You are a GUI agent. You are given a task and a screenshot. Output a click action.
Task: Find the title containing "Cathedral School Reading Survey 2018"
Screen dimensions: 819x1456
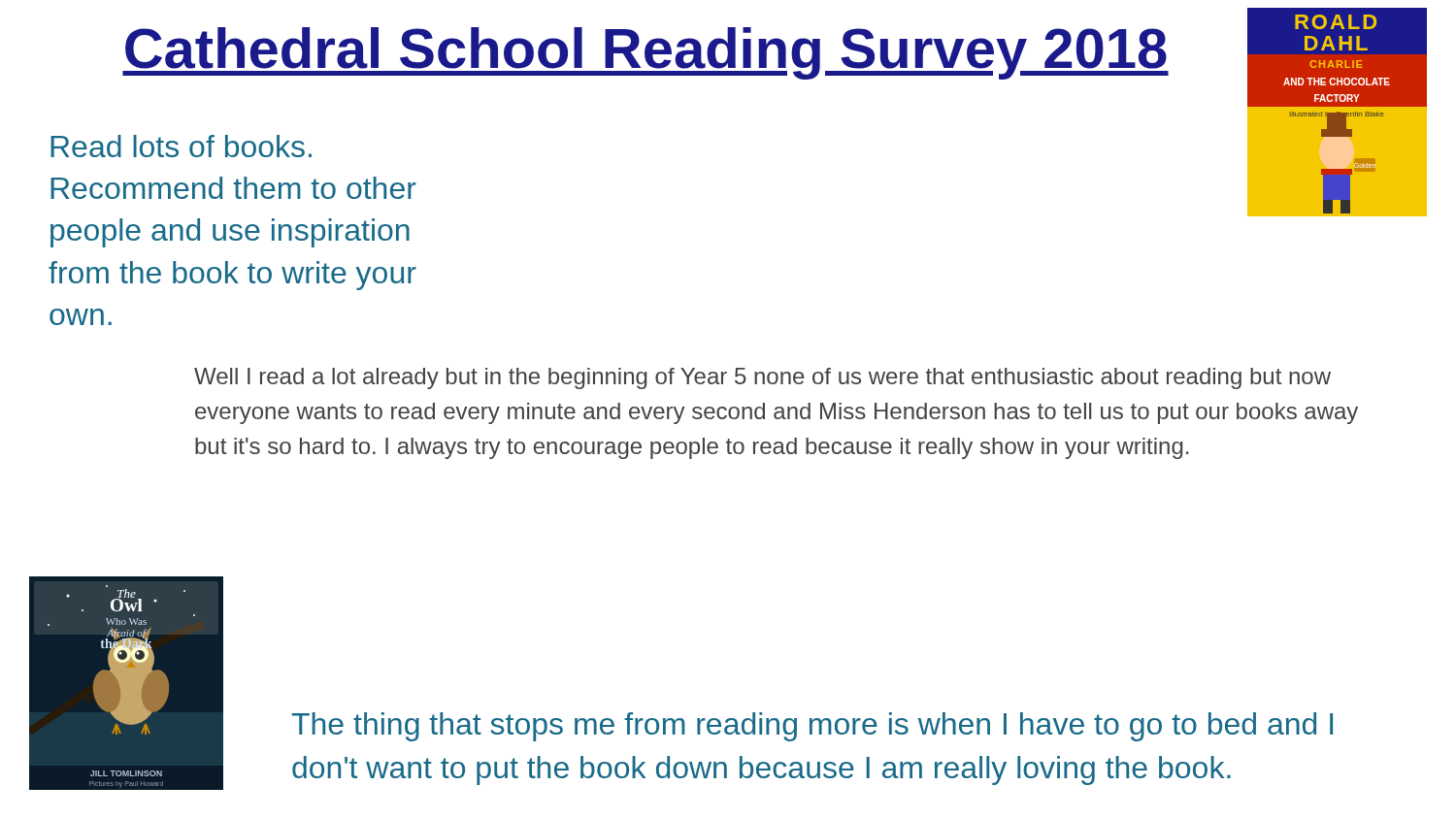point(646,48)
